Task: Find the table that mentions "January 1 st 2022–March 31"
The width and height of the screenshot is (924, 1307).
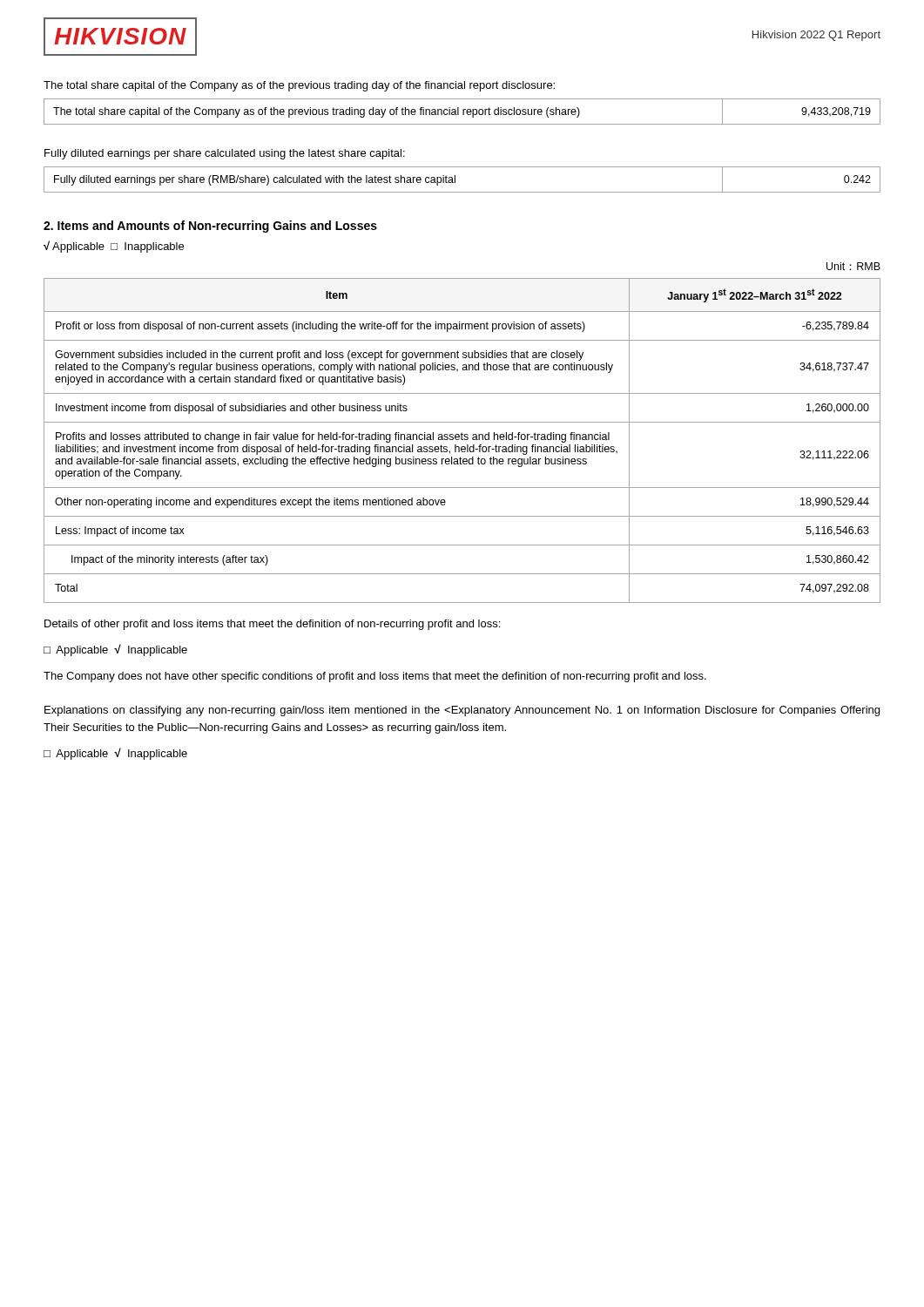Action: click(462, 441)
